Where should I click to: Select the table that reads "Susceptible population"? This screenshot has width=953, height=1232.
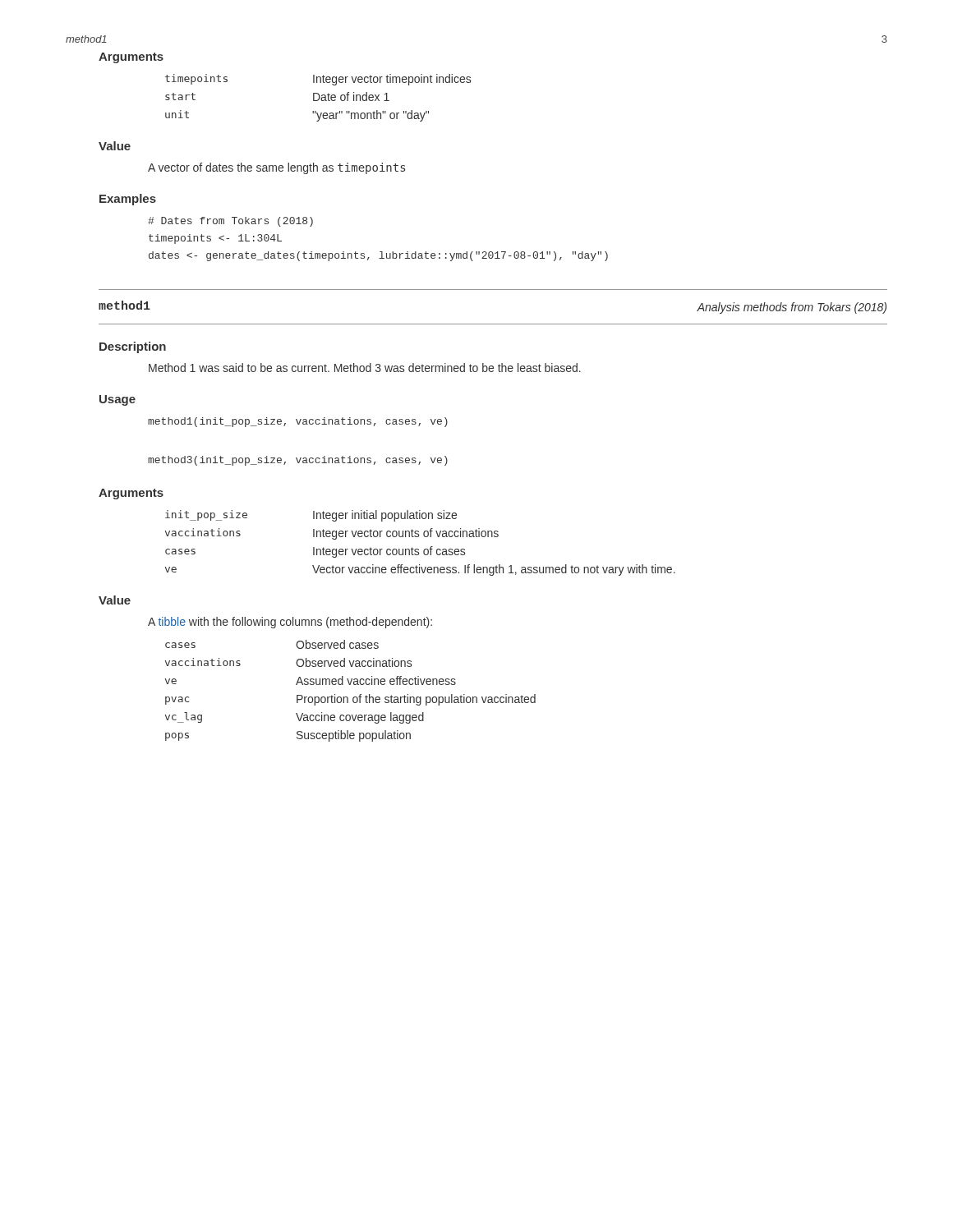pyautogui.click(x=526, y=690)
